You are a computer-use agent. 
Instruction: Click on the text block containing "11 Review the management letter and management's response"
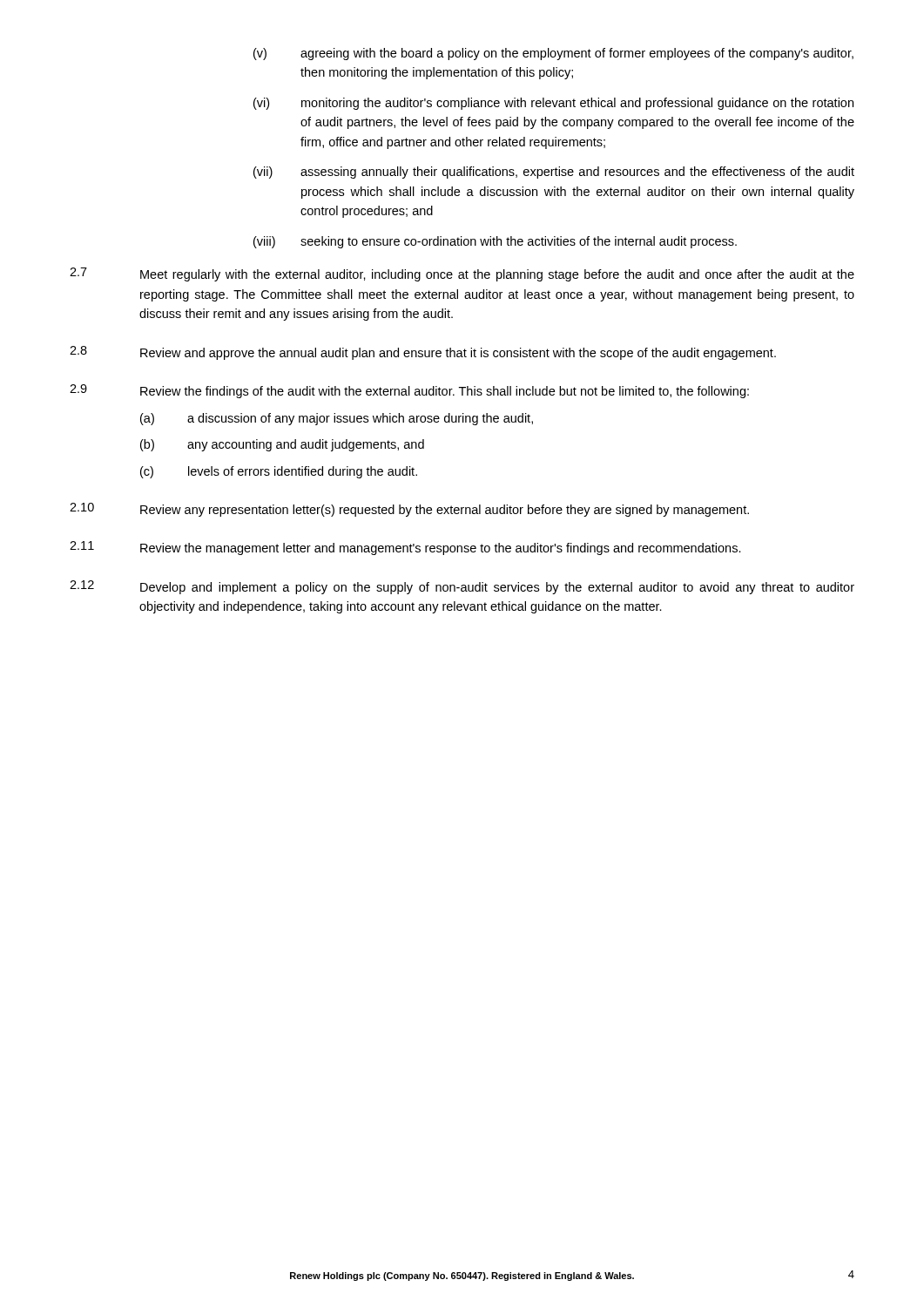462,549
